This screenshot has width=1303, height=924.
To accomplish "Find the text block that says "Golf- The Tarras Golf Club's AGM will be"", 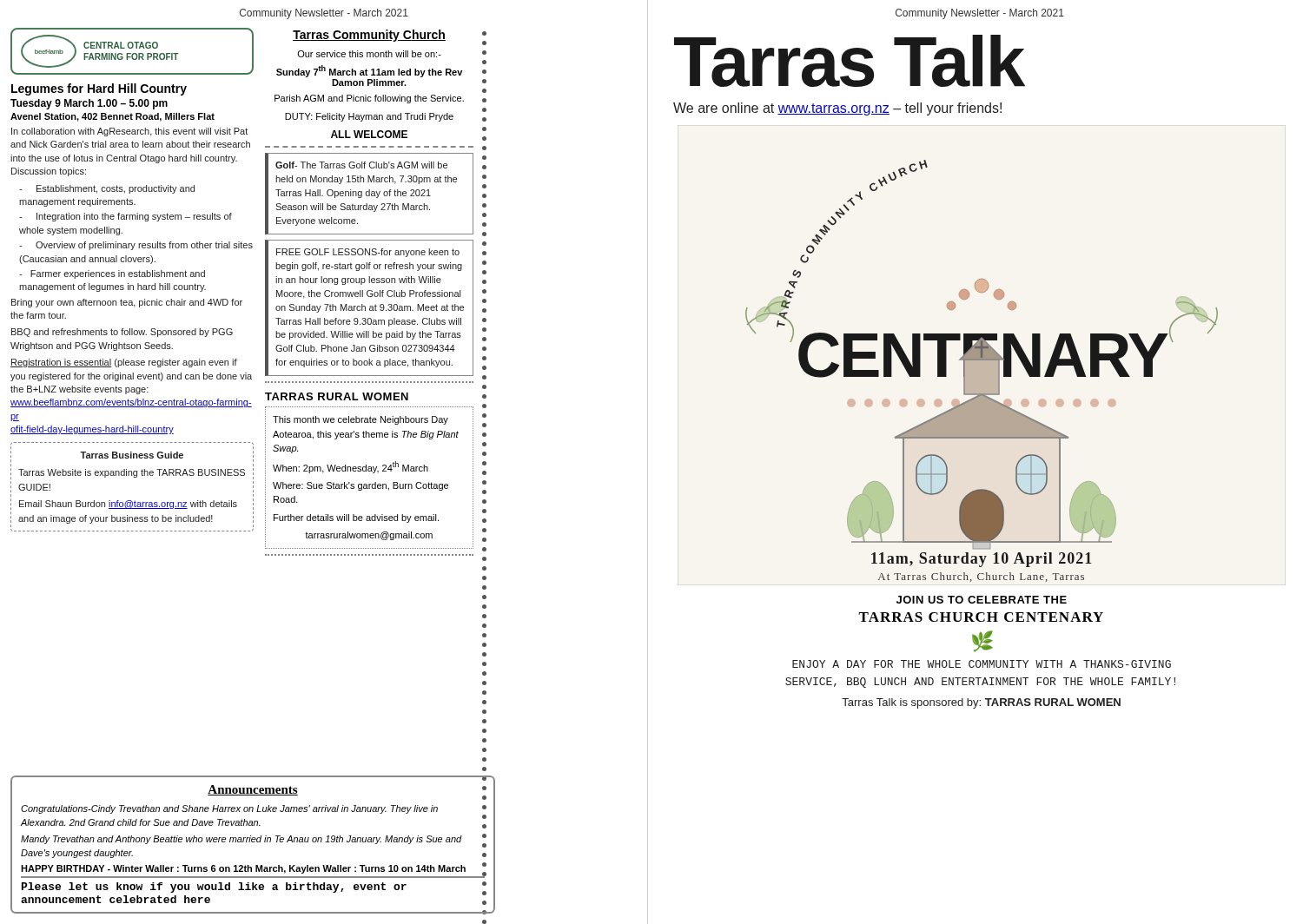I will tap(366, 193).
